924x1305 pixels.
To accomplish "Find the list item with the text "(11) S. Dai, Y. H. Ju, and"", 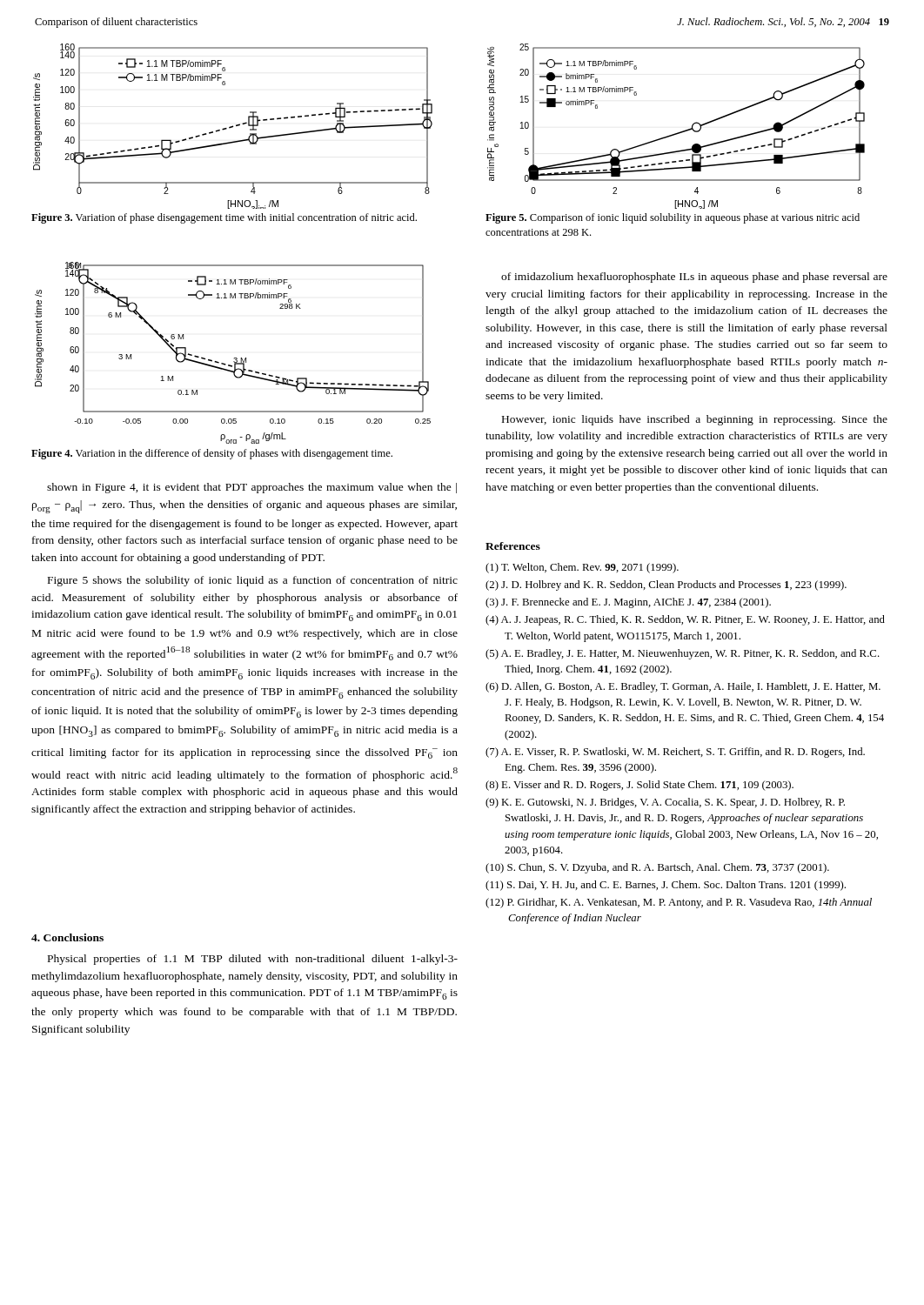I will pos(666,885).
